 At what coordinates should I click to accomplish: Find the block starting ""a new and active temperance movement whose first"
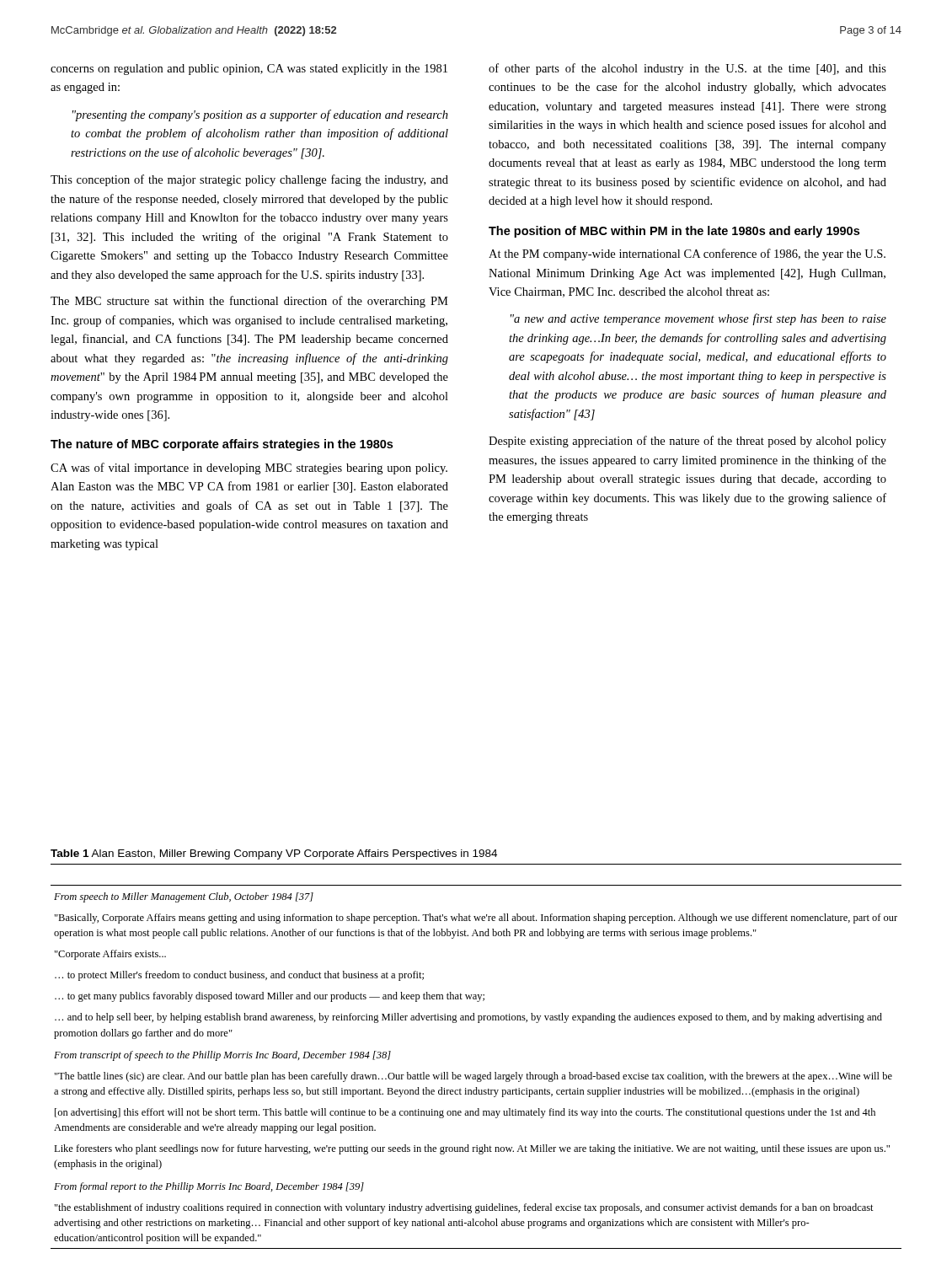pyautogui.click(x=698, y=366)
